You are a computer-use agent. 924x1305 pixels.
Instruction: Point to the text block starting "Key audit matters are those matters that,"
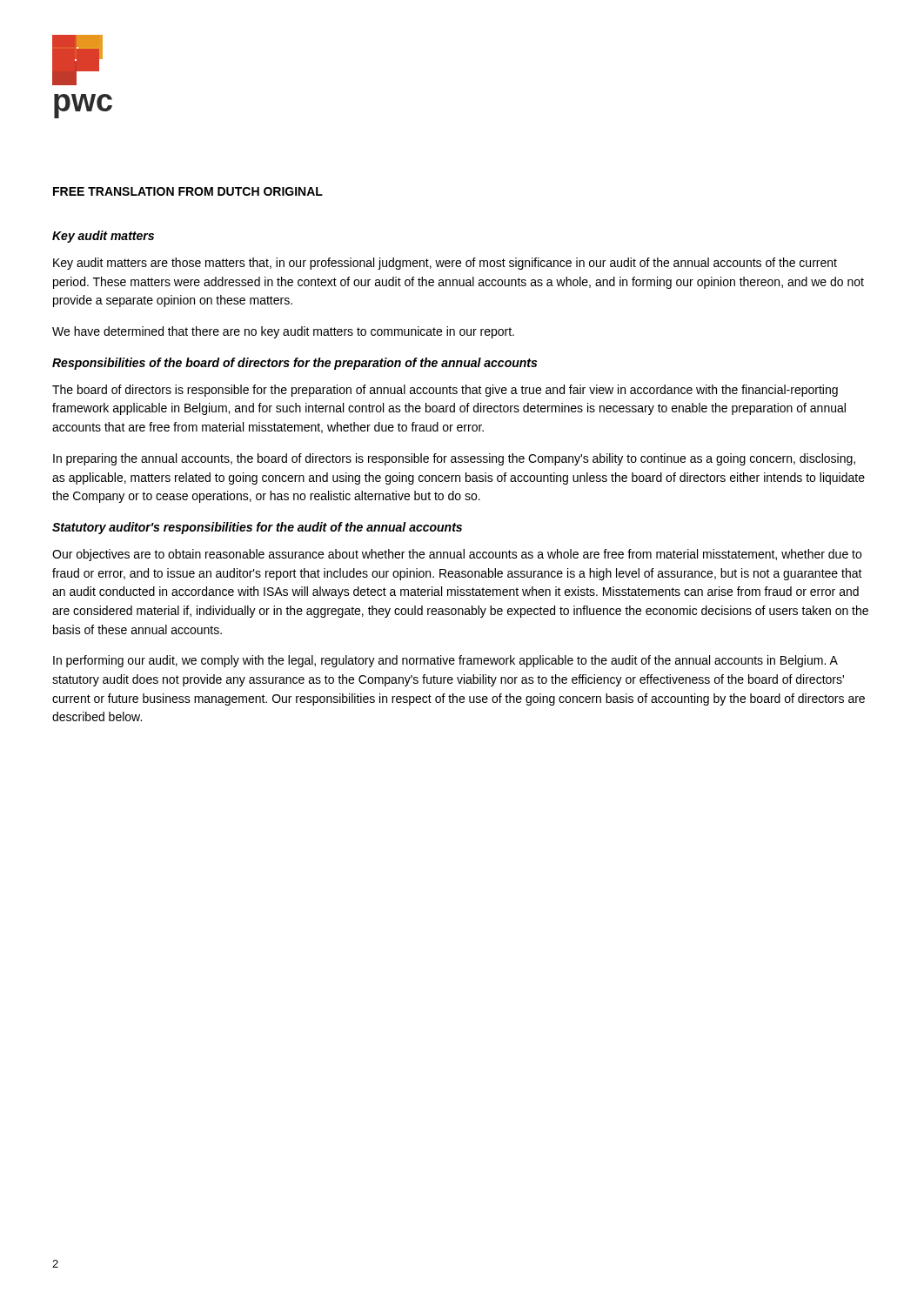(x=458, y=282)
